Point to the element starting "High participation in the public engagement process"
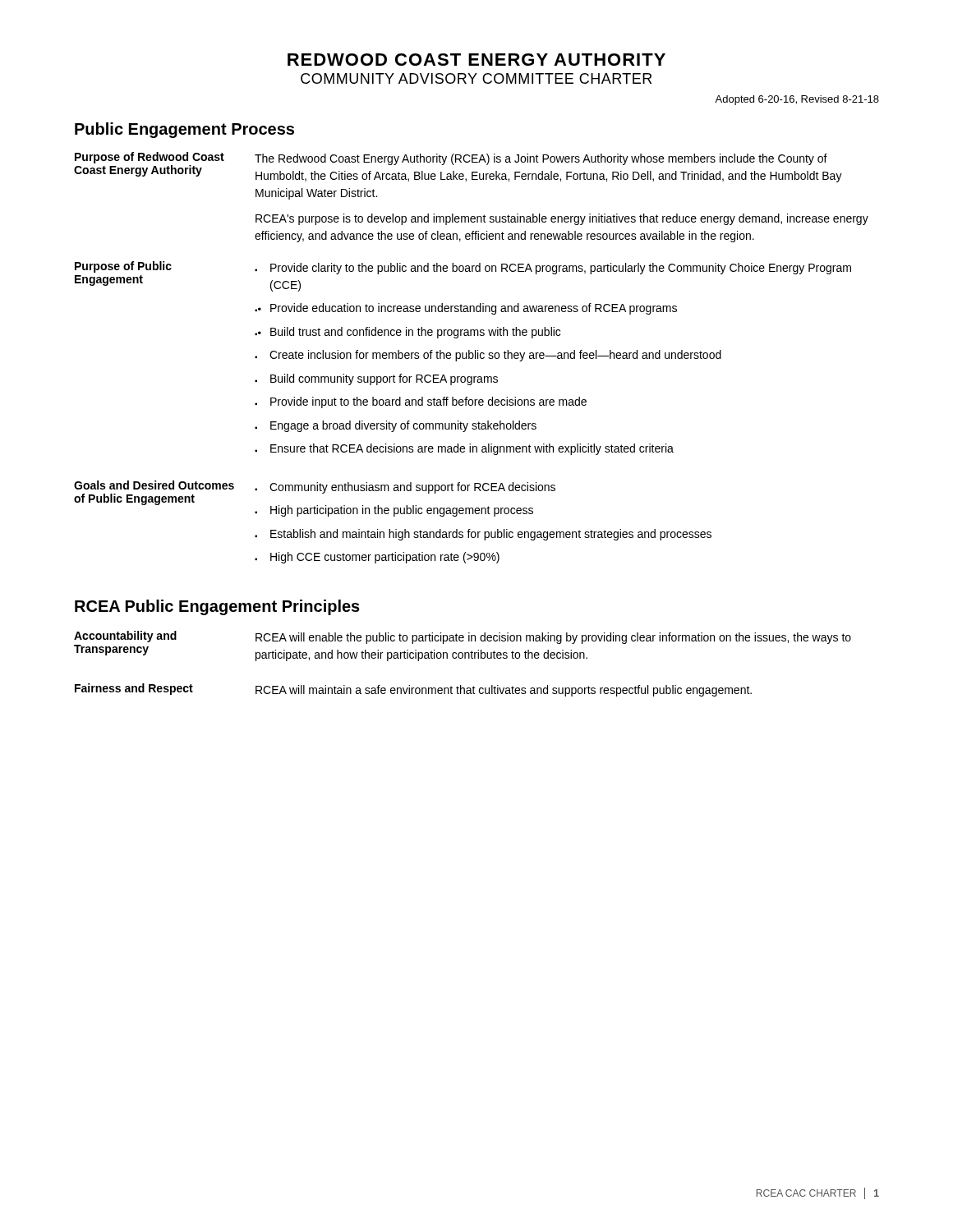The height and width of the screenshot is (1232, 953). [x=394, y=511]
